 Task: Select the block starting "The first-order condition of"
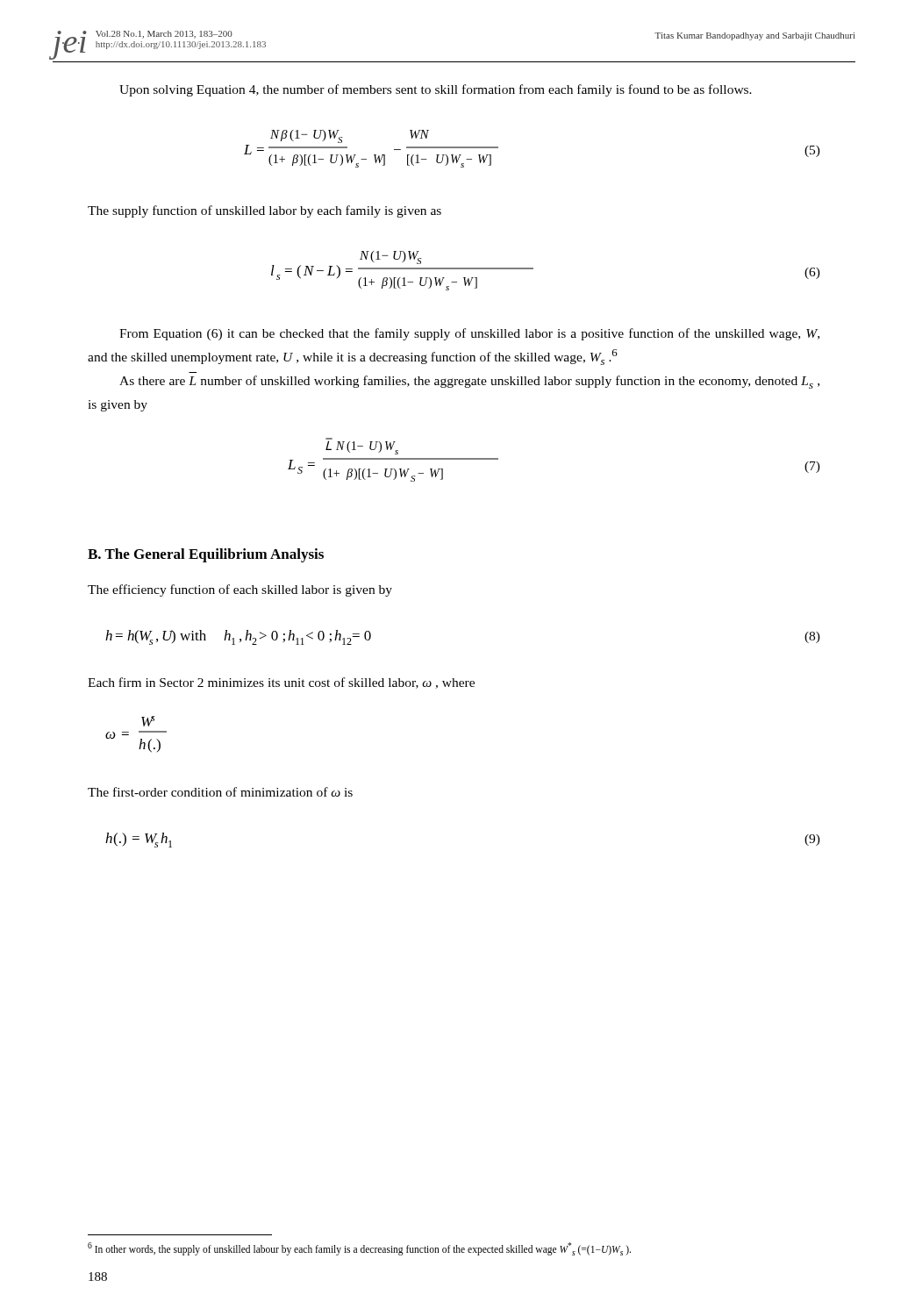tap(220, 792)
